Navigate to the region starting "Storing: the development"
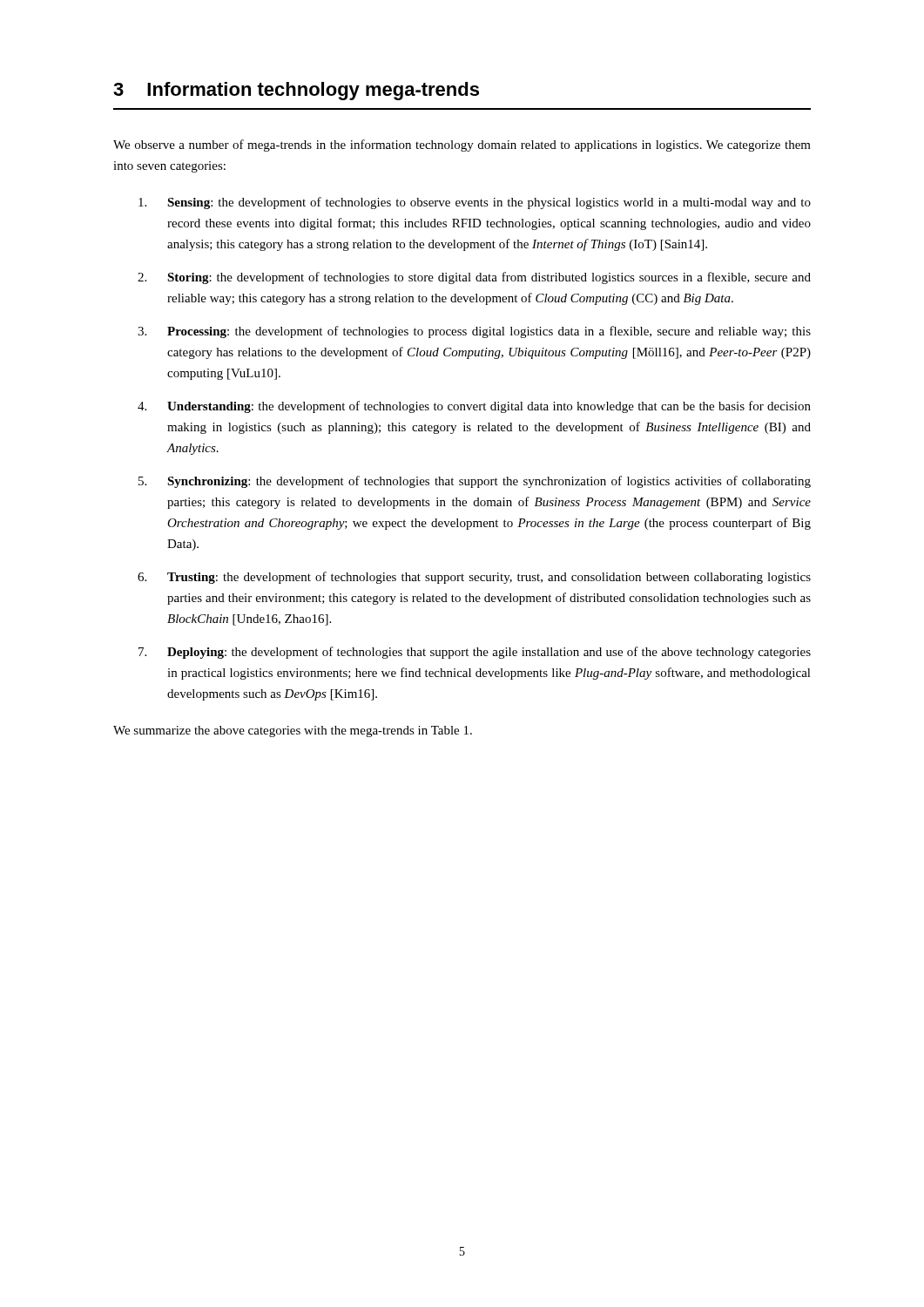This screenshot has width=924, height=1307. click(x=489, y=288)
